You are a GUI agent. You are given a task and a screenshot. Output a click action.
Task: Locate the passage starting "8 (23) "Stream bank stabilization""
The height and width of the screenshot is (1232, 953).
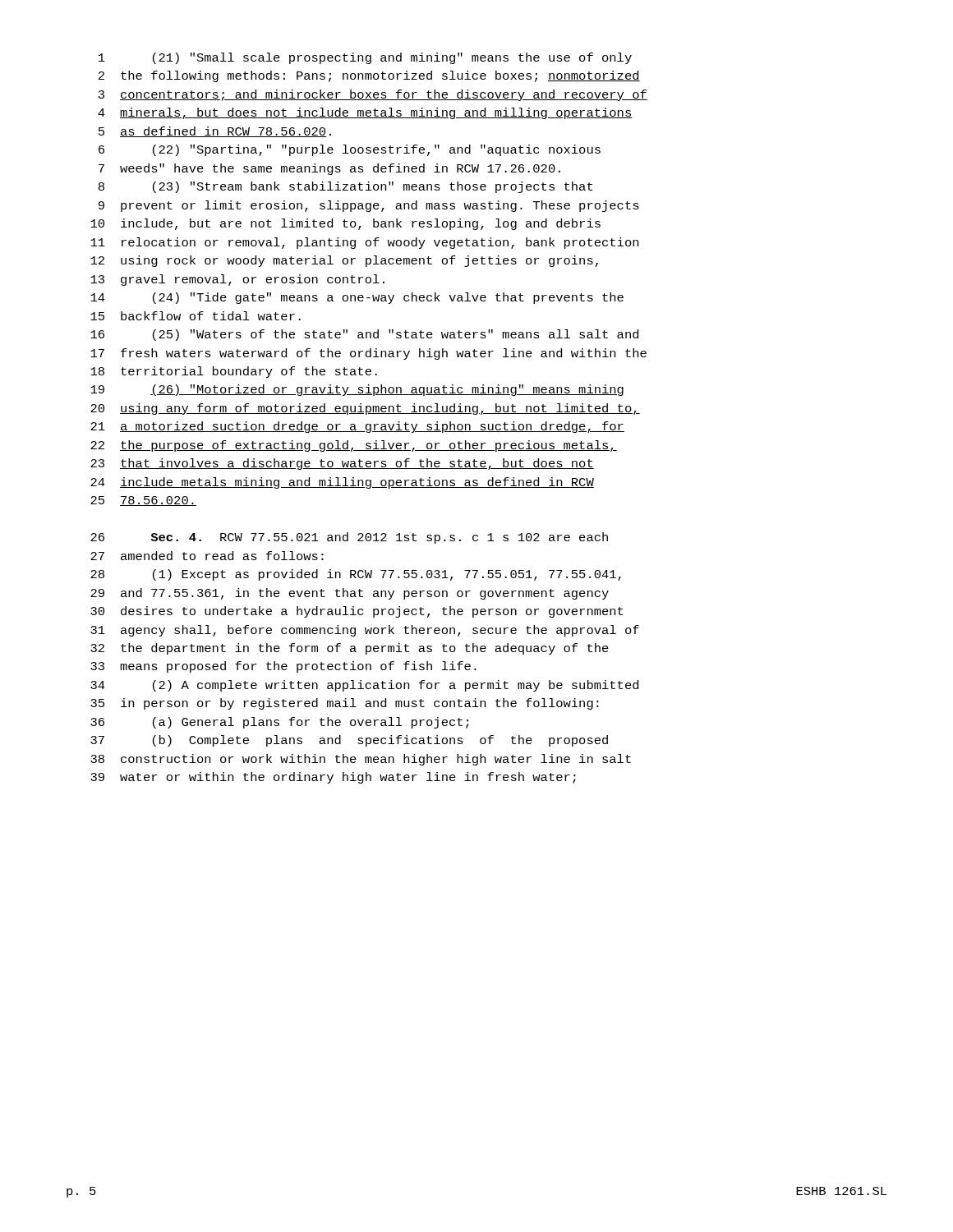476,234
